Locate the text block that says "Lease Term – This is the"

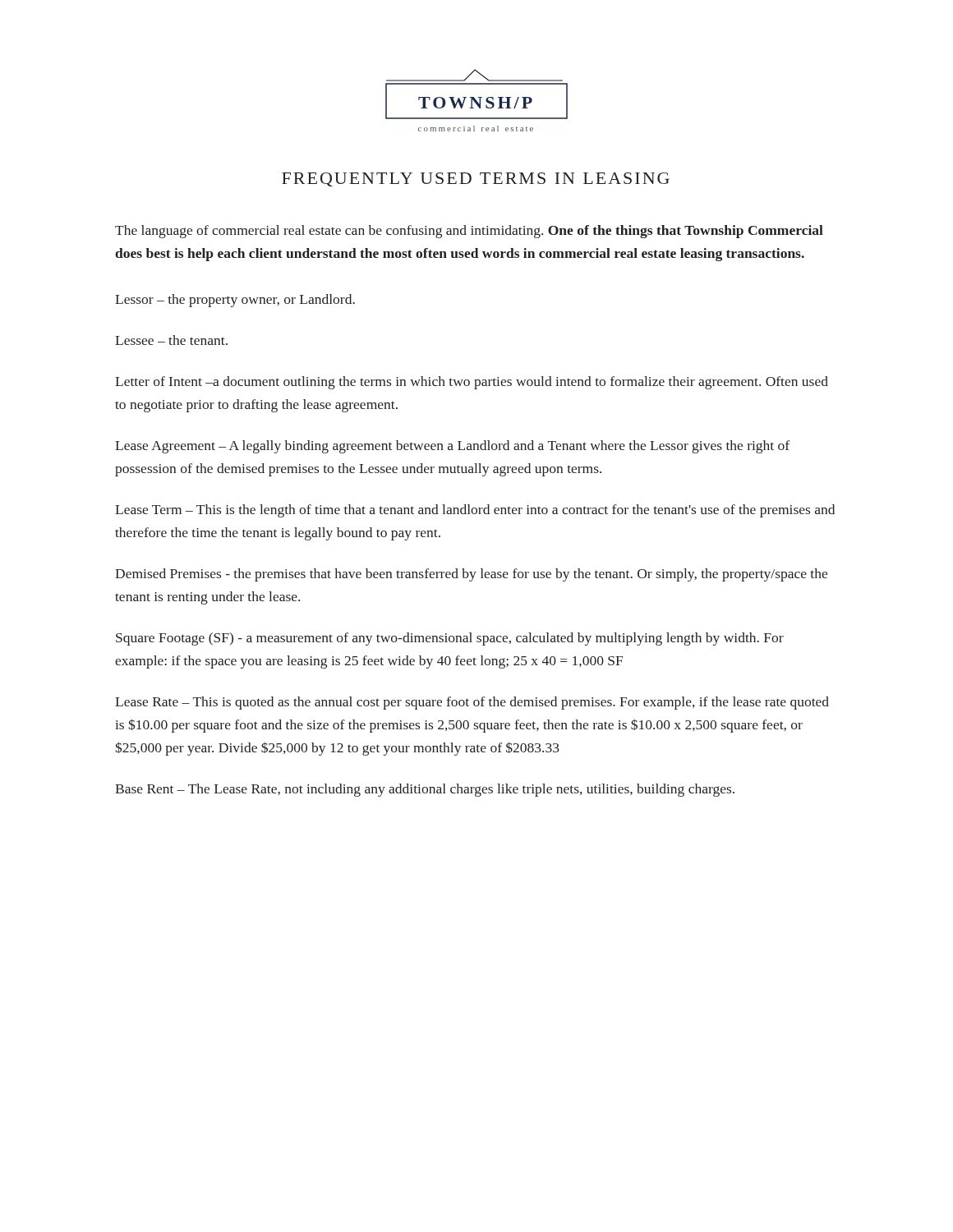tap(475, 521)
